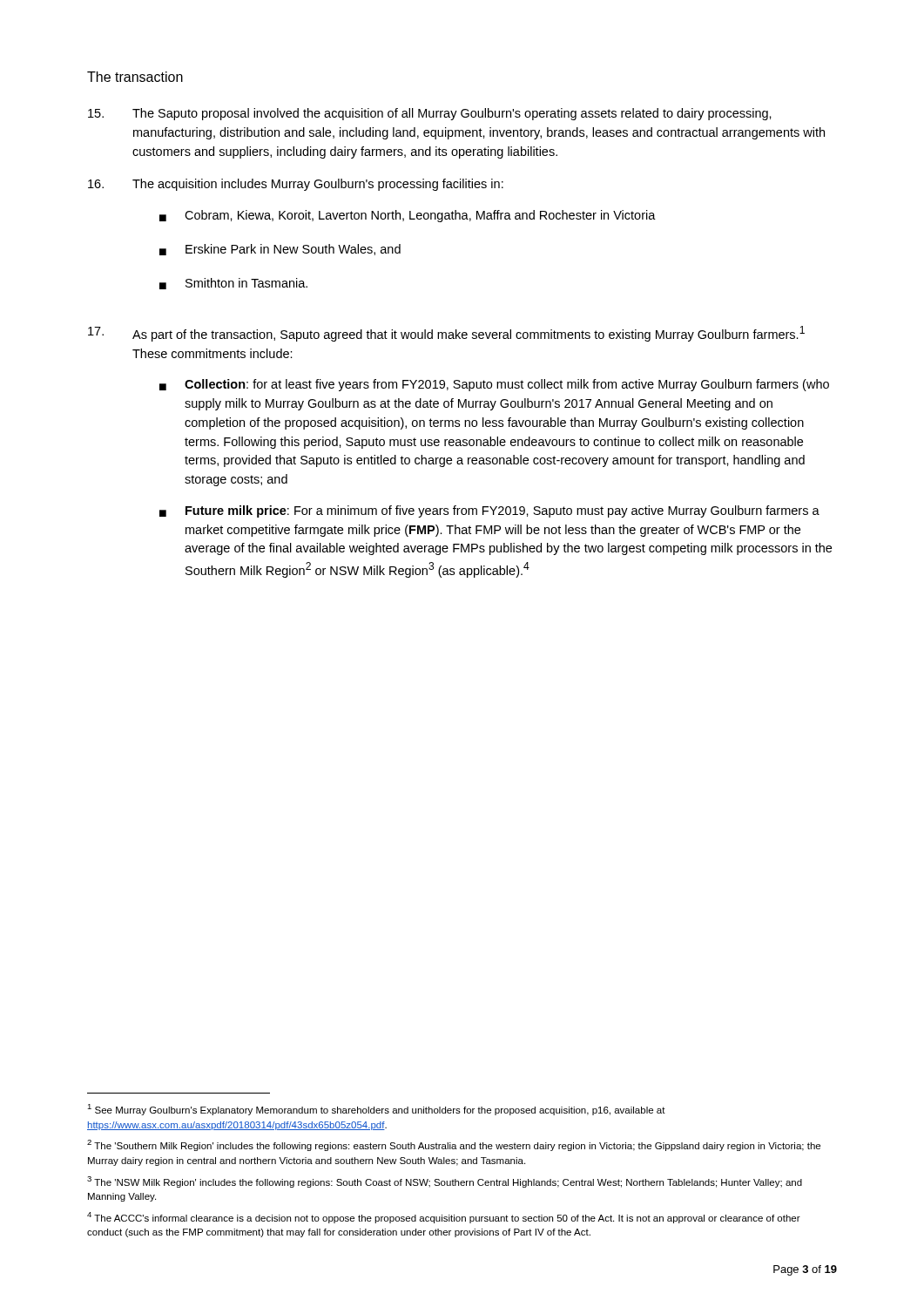Click the passage that begins "Cobram, Kiewa, Koroit, Laverton North,"

coord(420,215)
